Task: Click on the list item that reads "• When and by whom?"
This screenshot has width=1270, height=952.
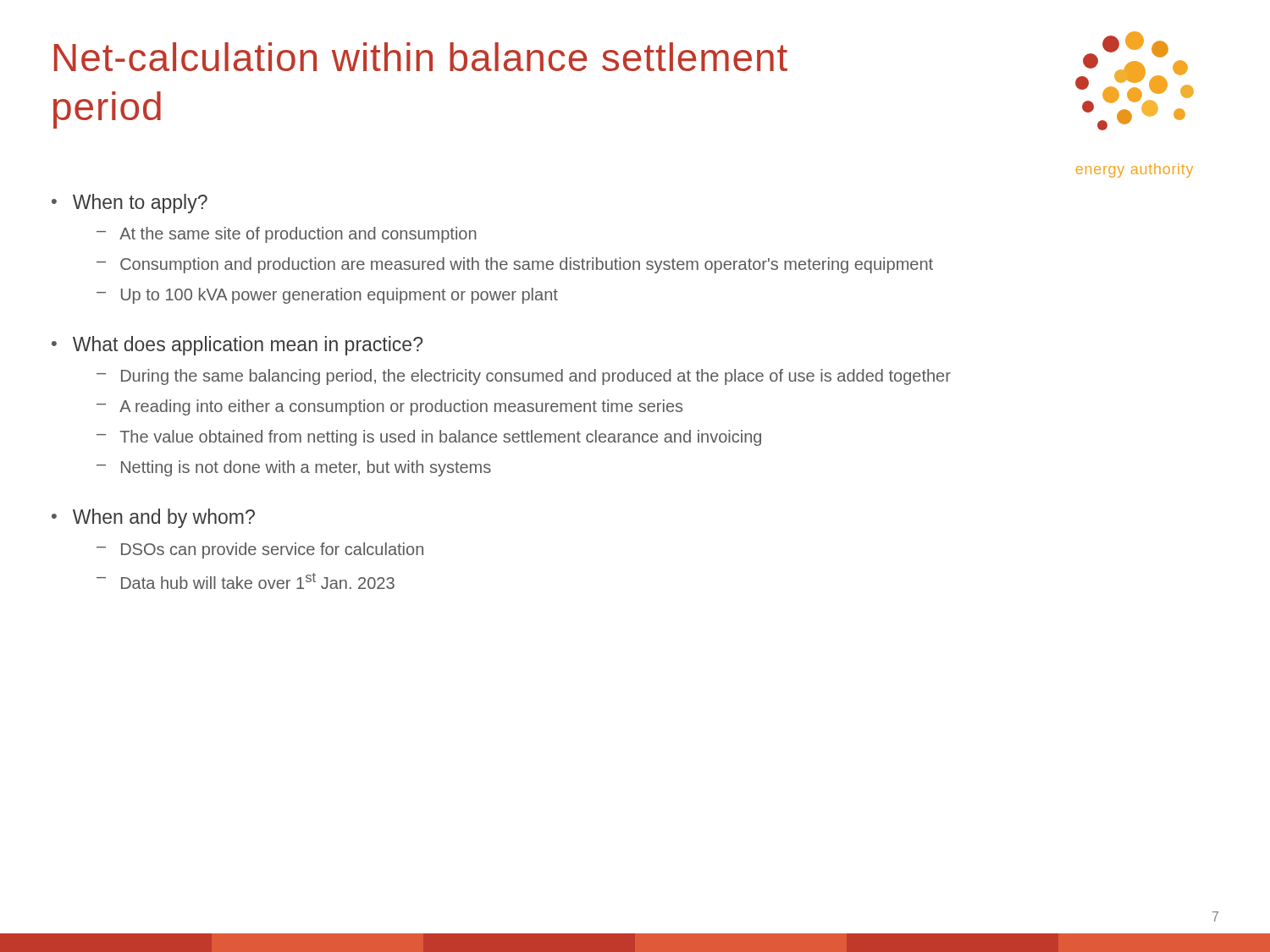Action: tap(153, 518)
